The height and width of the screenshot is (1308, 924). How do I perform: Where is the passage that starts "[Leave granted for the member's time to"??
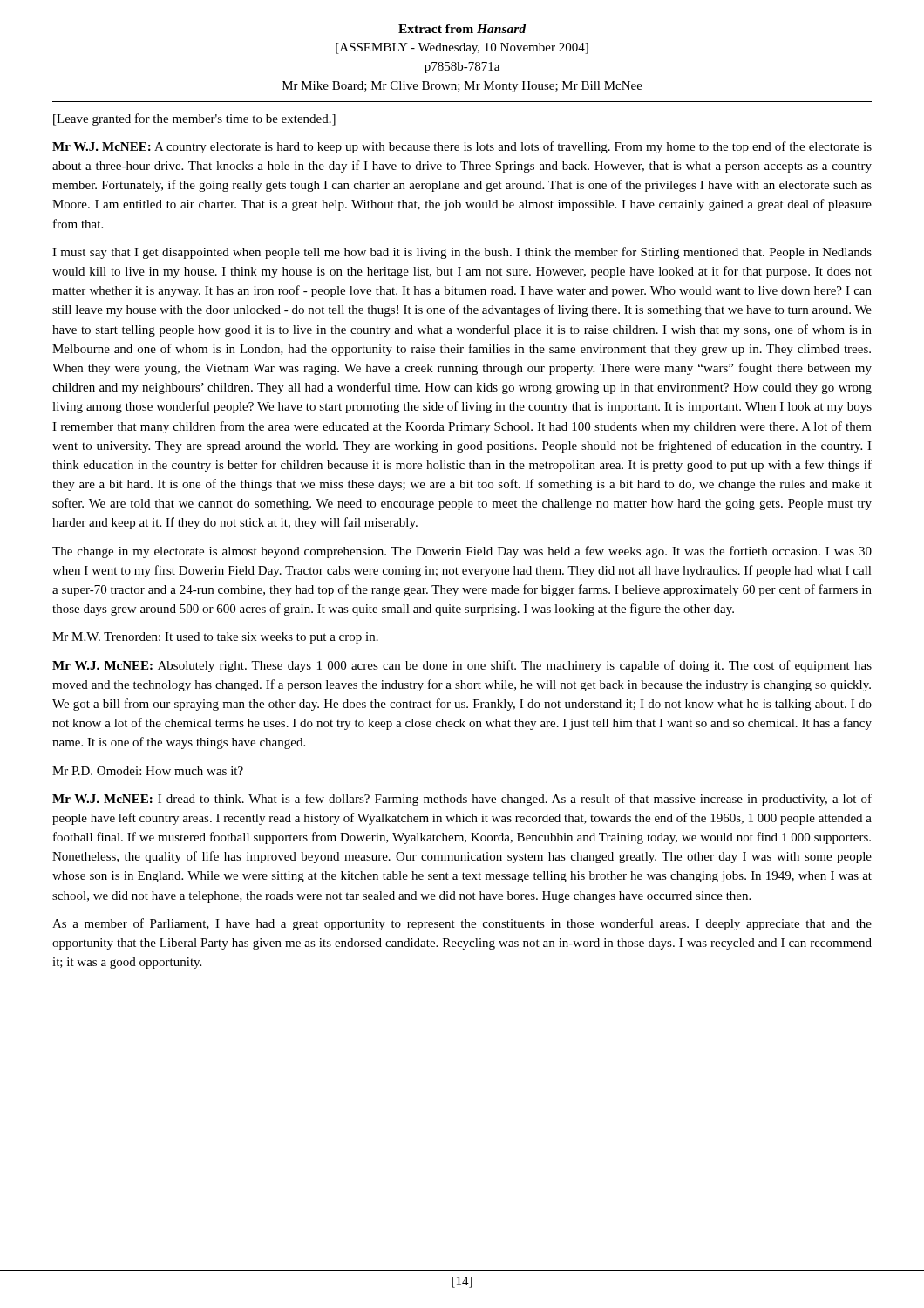point(194,118)
